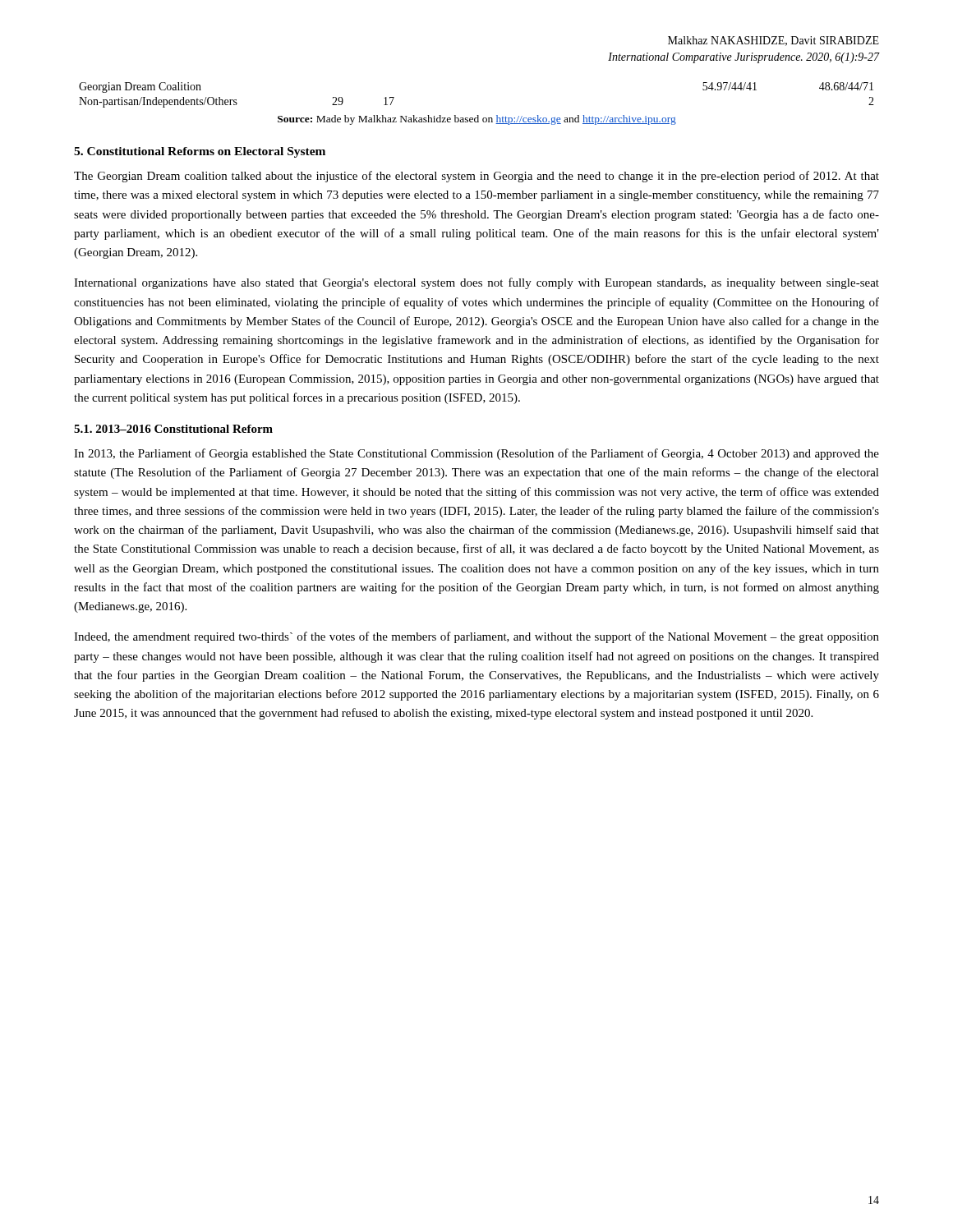Find the text block starting "Source: Made by Malkhaz Nakashidze"
The height and width of the screenshot is (1232, 953).
(x=476, y=119)
